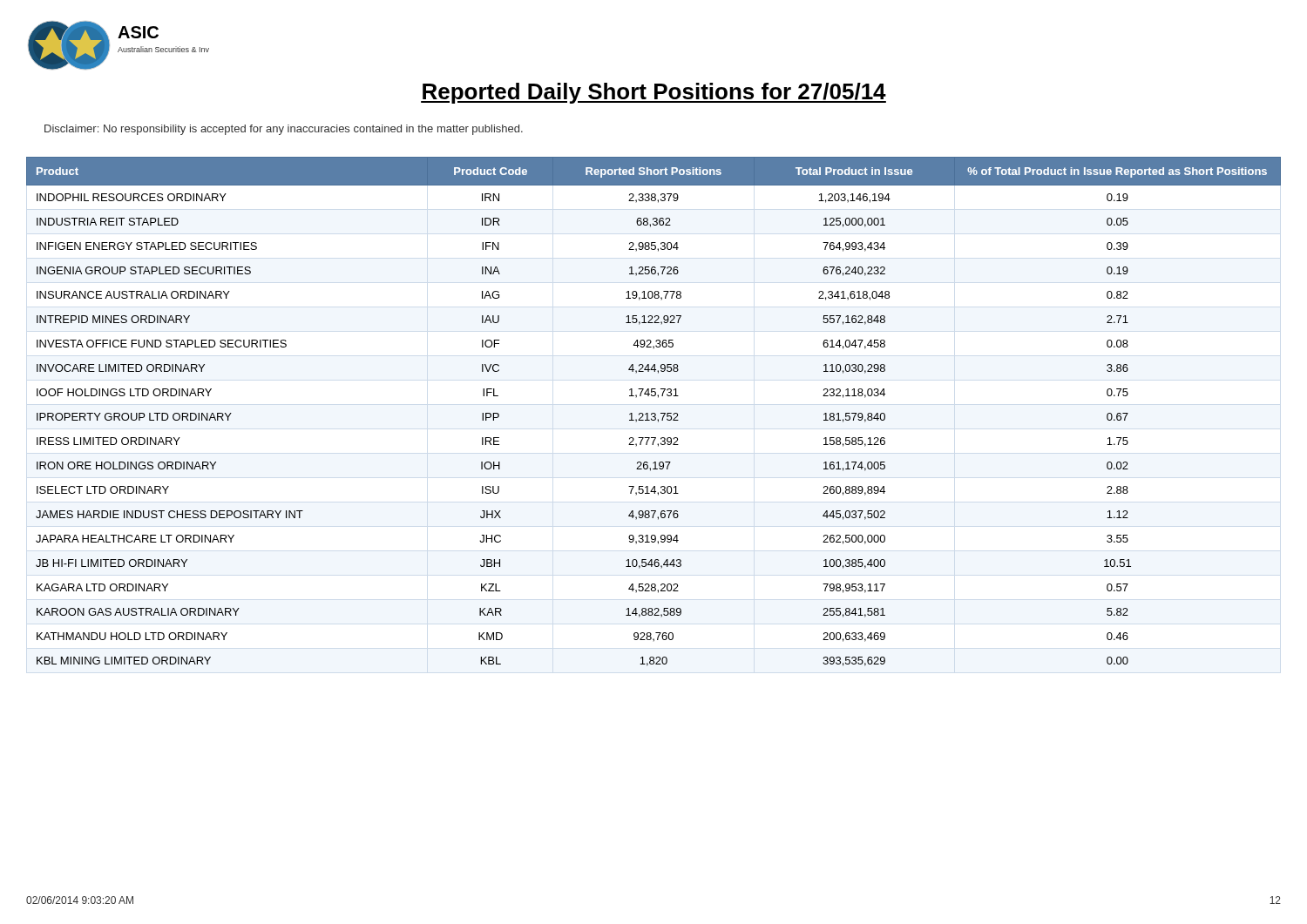The height and width of the screenshot is (924, 1307).
Task: Locate the table with the text "KAROON GAS AUSTRALIA"
Action: 654,415
